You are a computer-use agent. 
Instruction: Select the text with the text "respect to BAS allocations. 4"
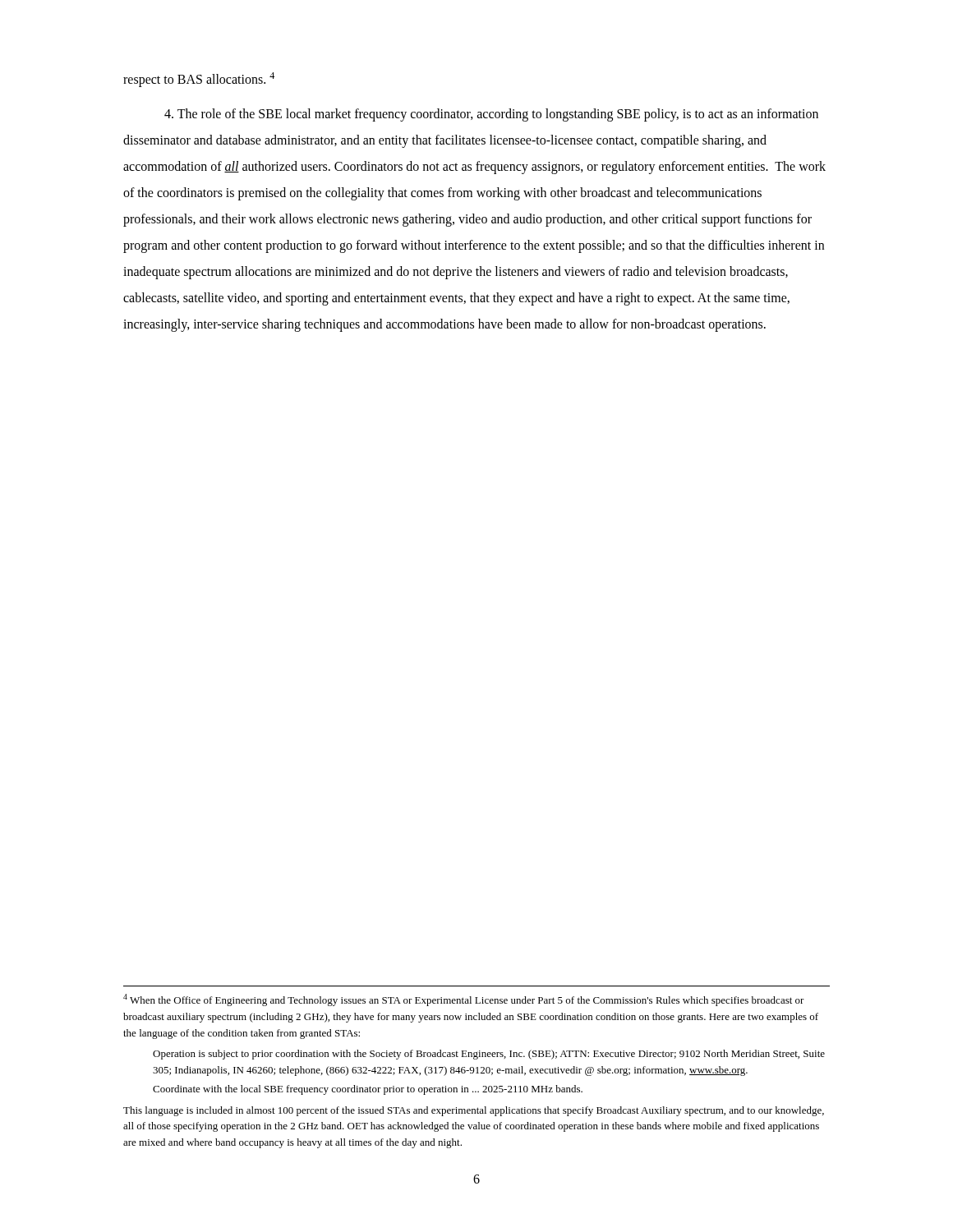coord(199,78)
